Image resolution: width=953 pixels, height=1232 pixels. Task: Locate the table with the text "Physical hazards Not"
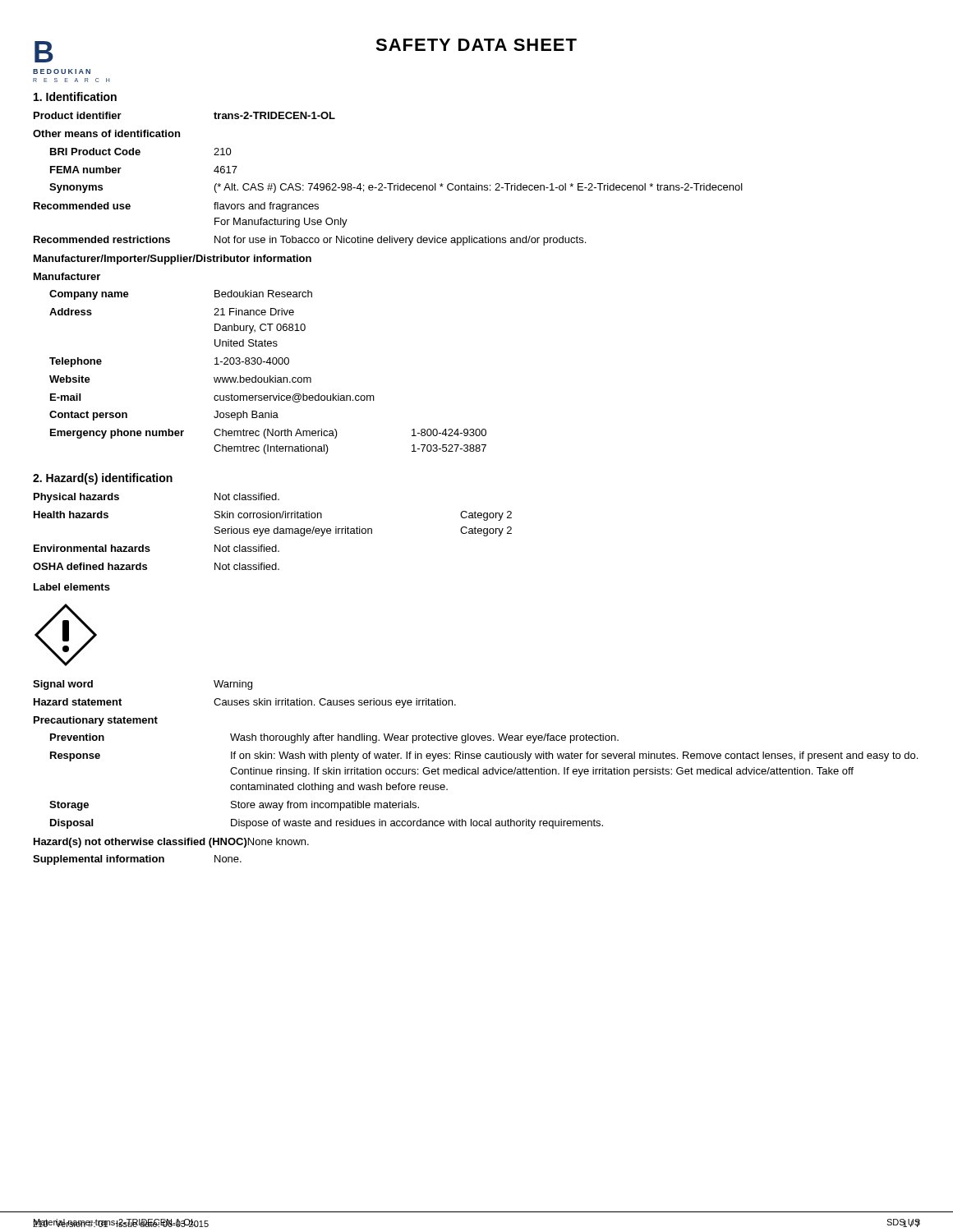coord(476,542)
